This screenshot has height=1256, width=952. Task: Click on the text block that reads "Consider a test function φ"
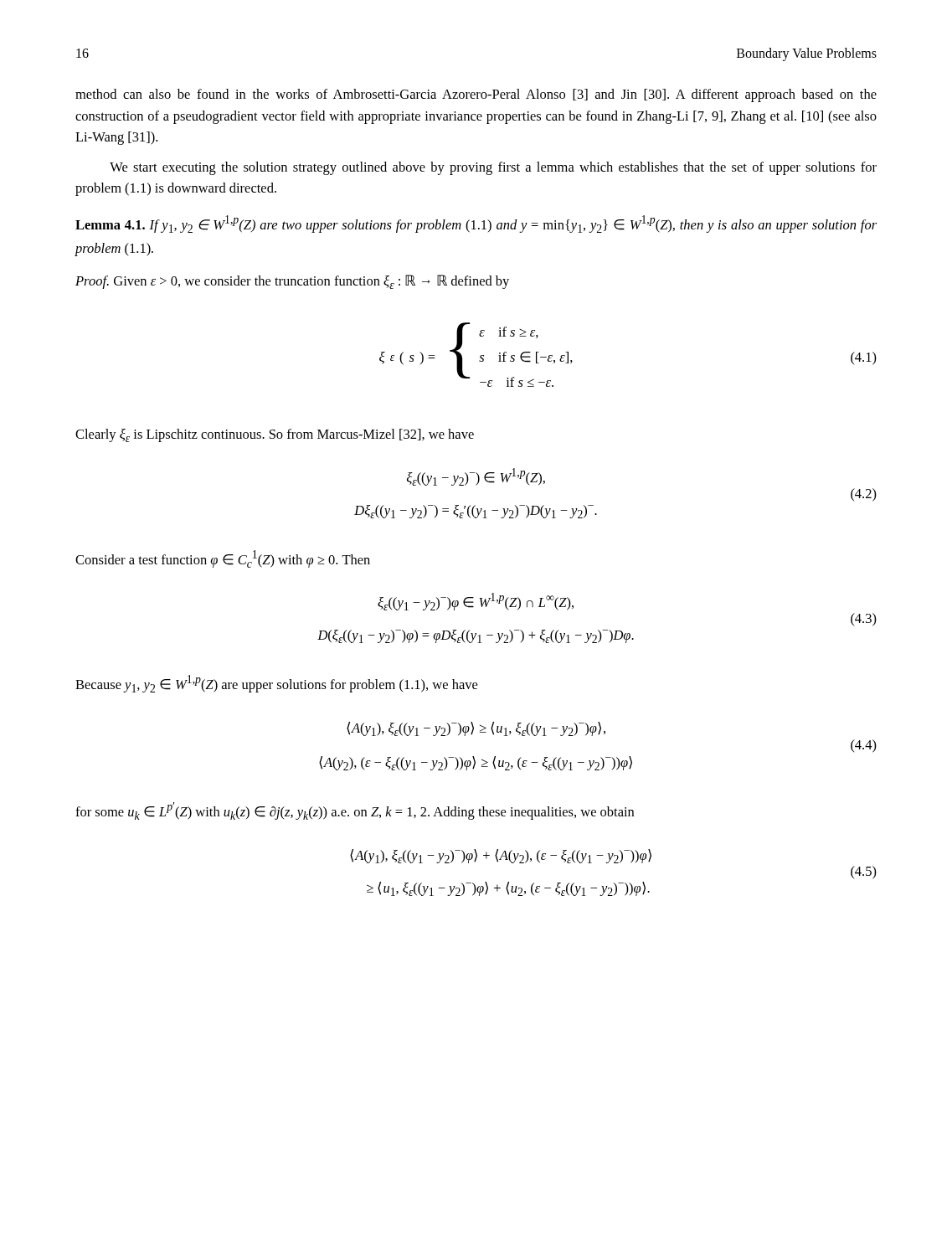(223, 559)
